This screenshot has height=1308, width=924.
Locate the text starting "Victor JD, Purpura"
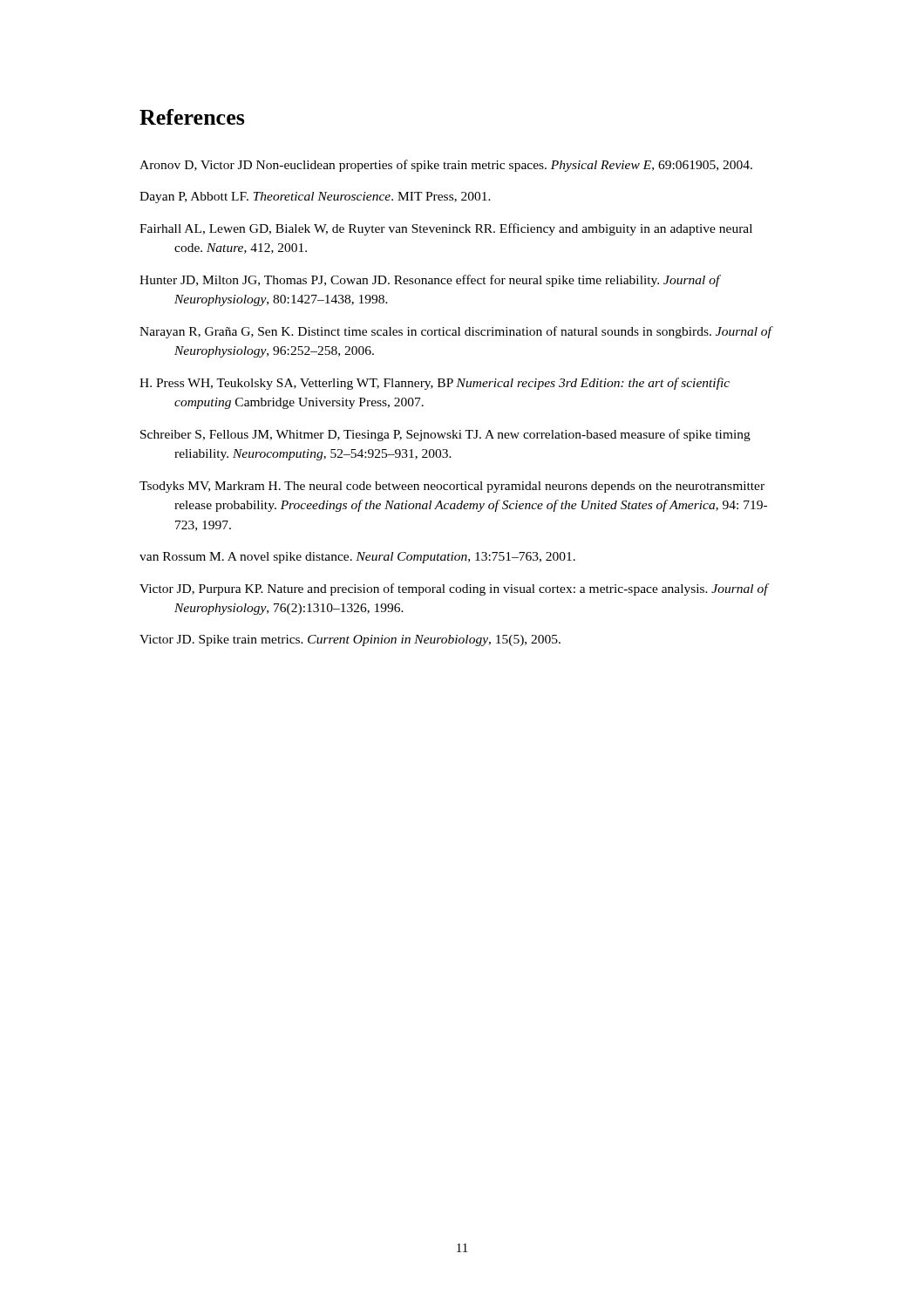[453, 598]
